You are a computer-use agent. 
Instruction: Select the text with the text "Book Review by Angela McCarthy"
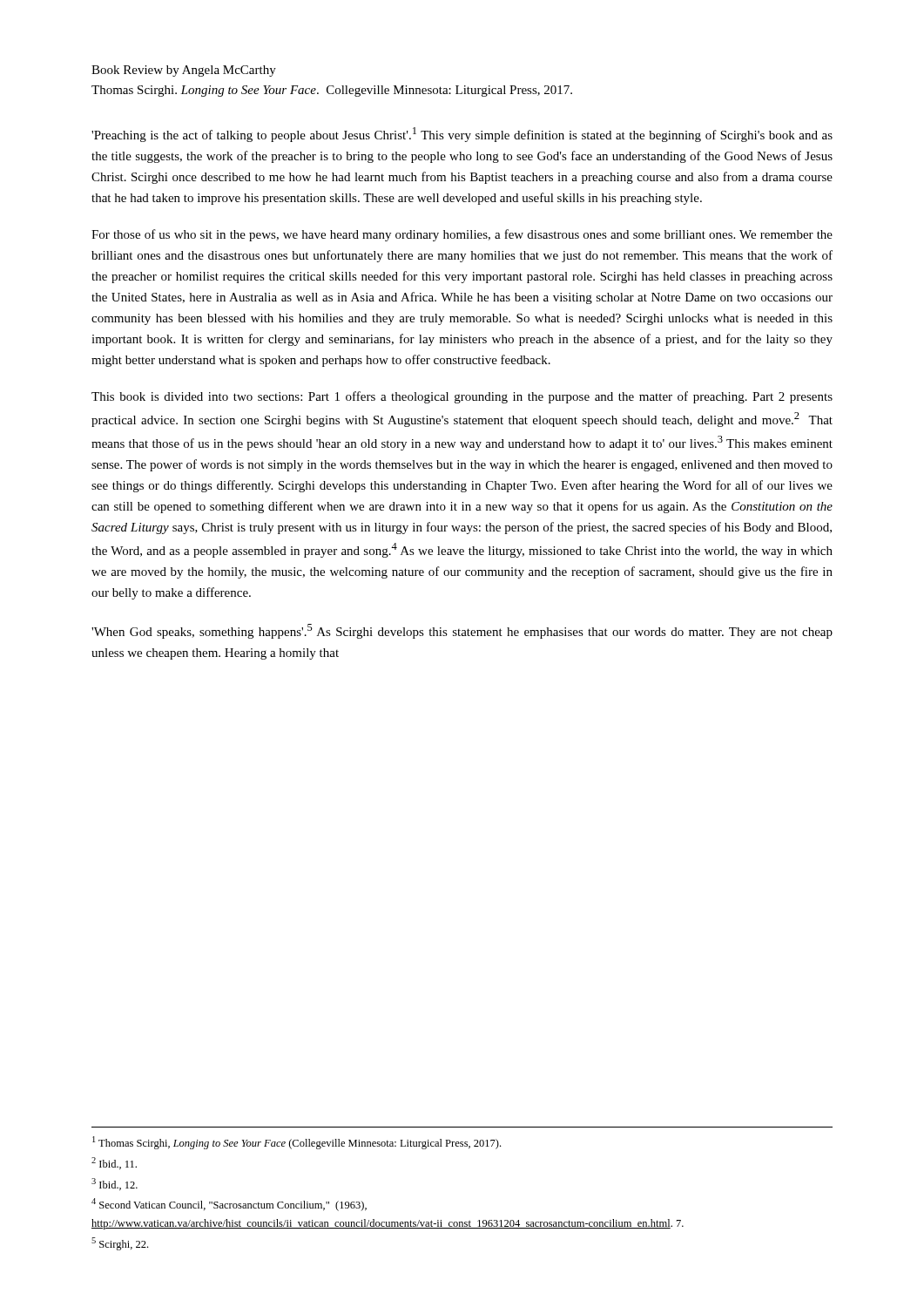click(184, 70)
